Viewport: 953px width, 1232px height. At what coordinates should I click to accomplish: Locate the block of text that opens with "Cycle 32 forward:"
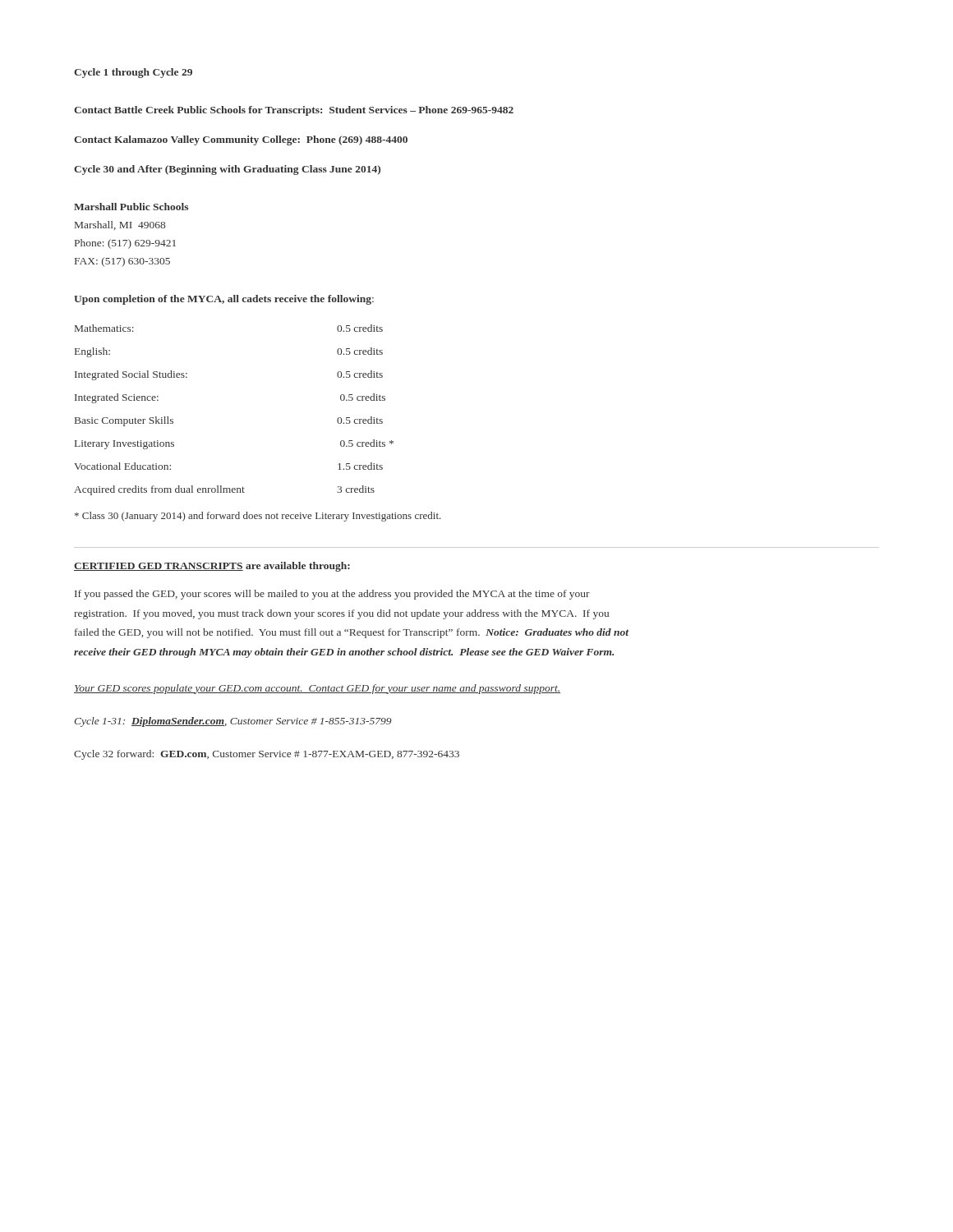click(267, 753)
